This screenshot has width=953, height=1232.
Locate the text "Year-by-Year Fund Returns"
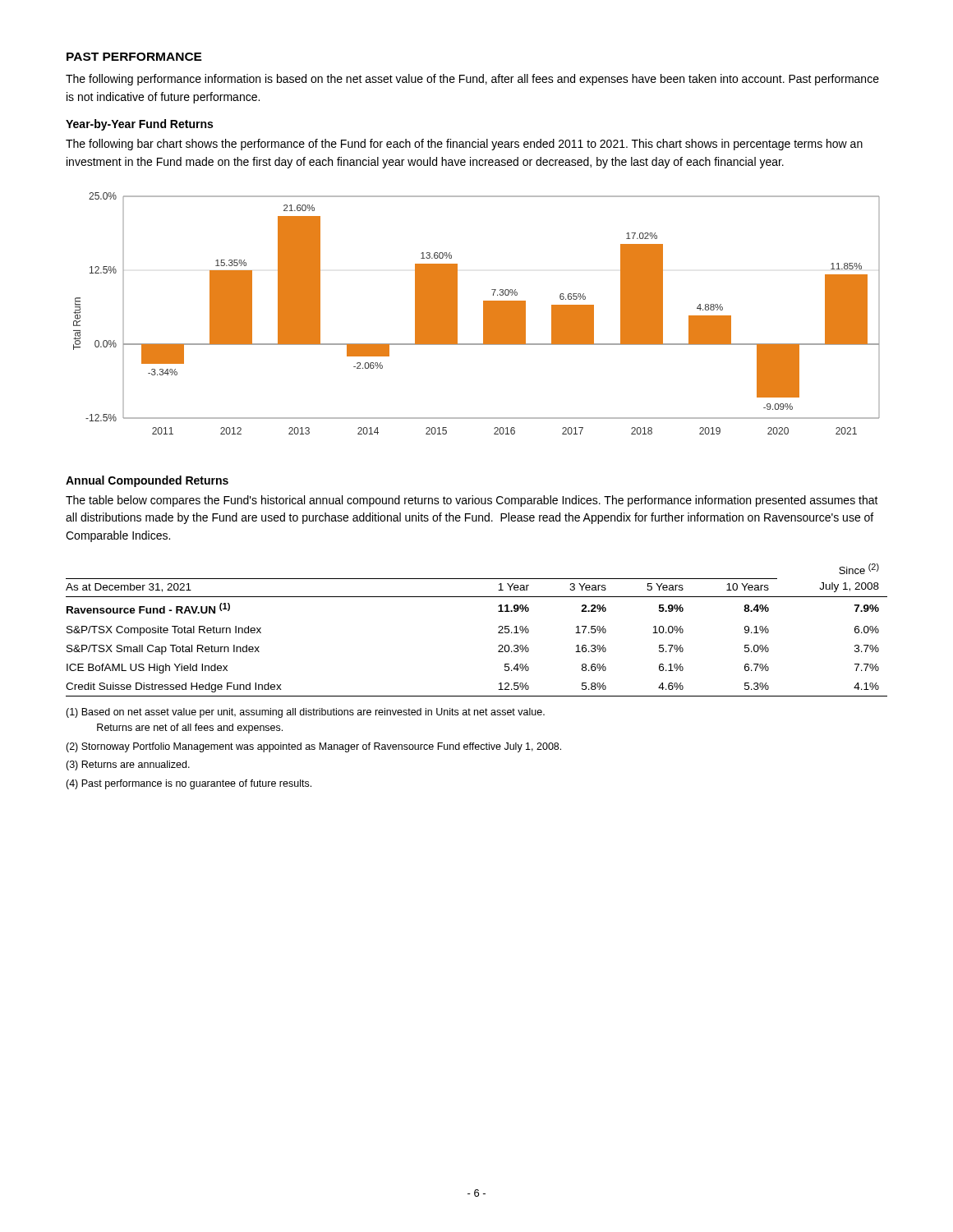coord(140,124)
